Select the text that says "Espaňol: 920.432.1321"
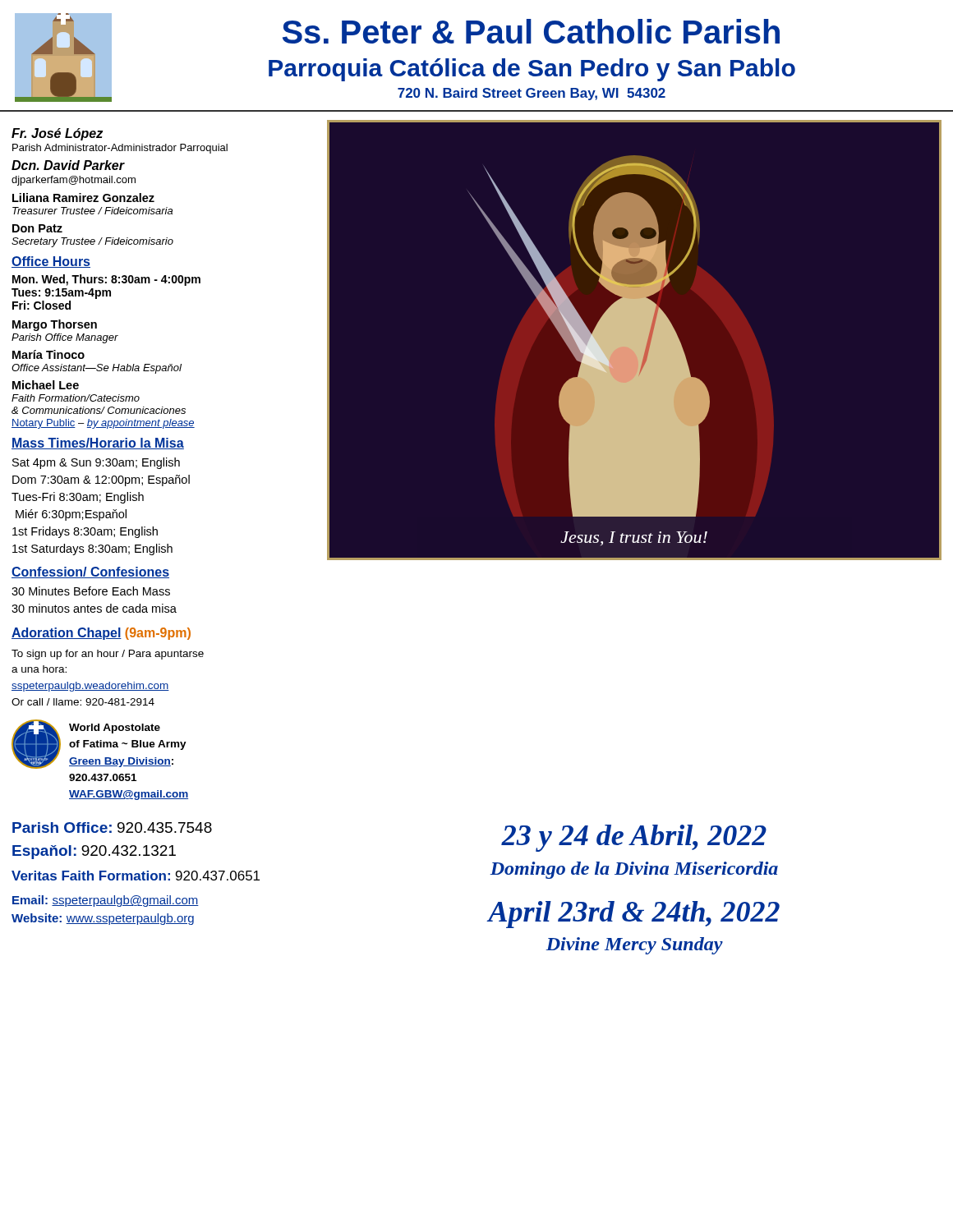953x1232 pixels. tap(94, 851)
